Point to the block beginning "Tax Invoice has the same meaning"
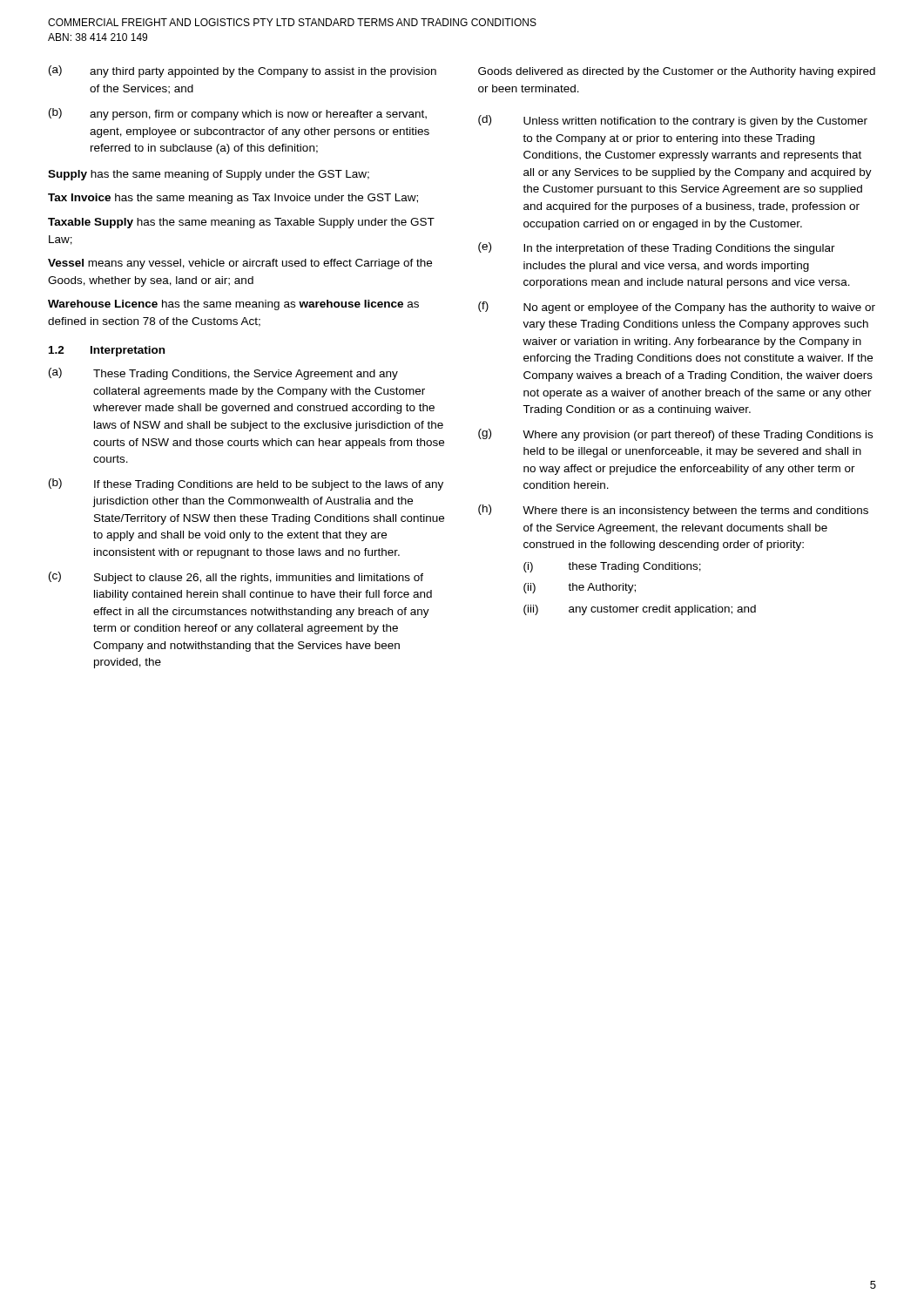Image resolution: width=924 pixels, height=1307 pixels. (233, 198)
